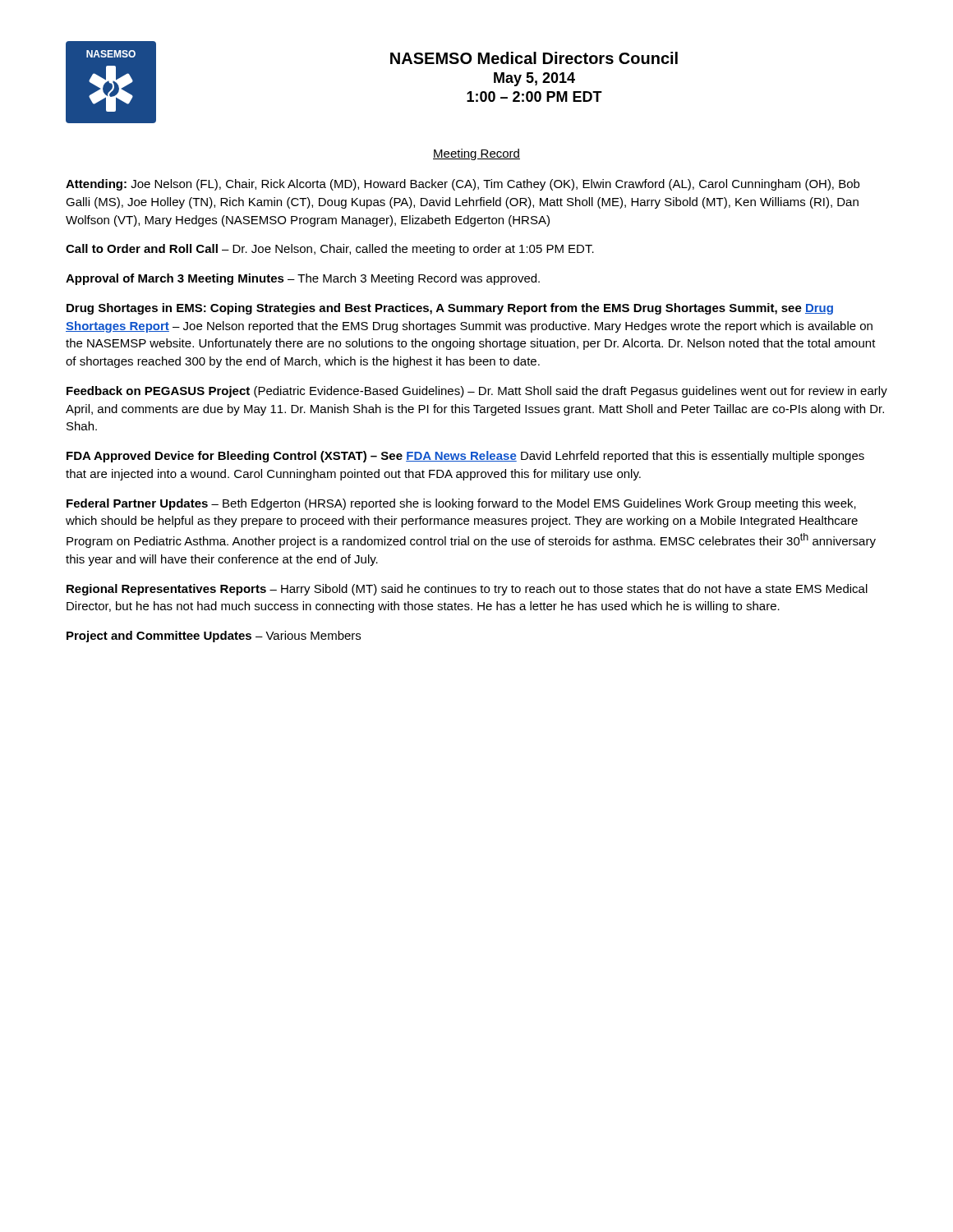Image resolution: width=953 pixels, height=1232 pixels.
Task: Locate the logo
Action: click(111, 82)
